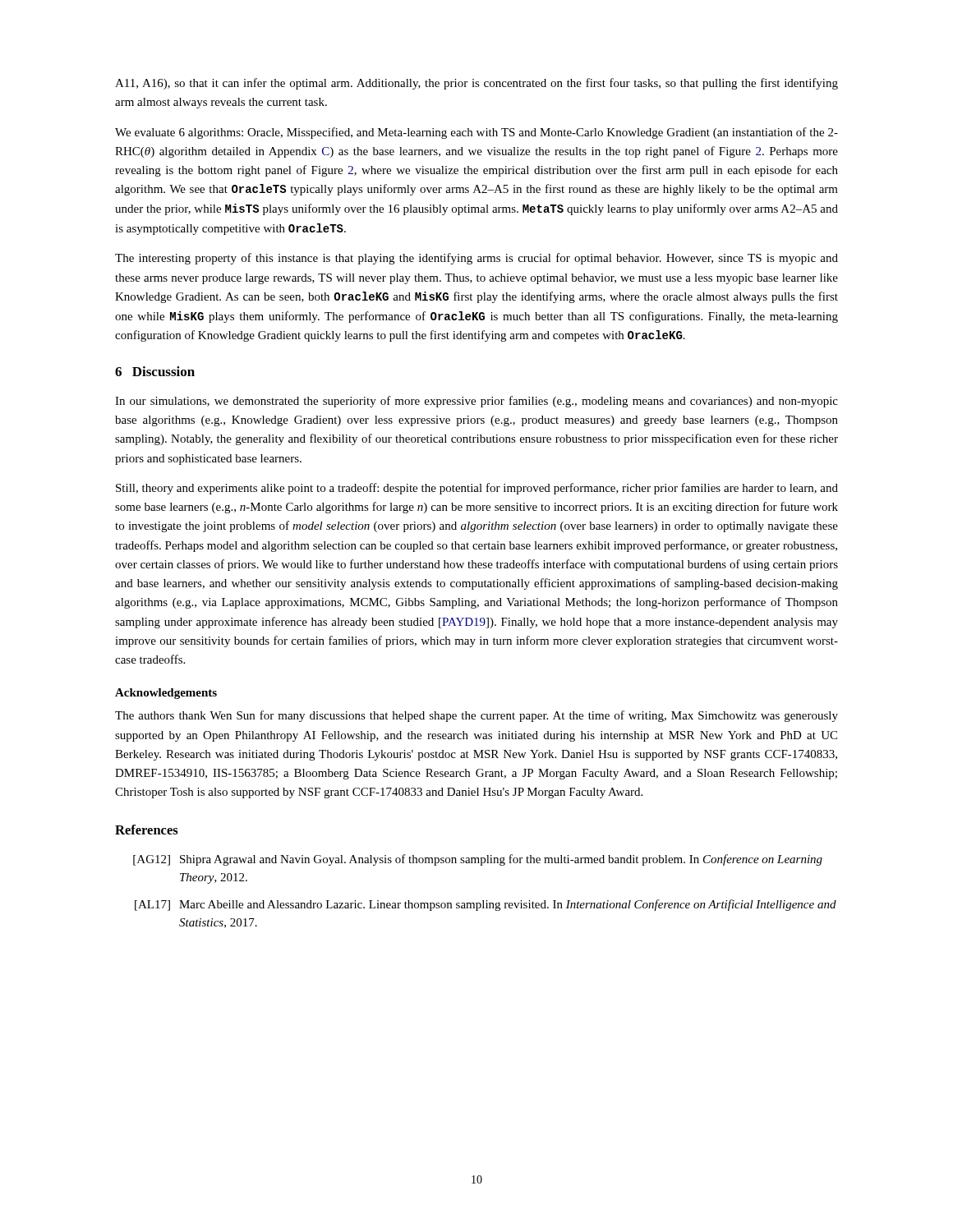Click on the text block that reads "We evaluate 6 algorithms: Oracle, Misspecified, and"
The width and height of the screenshot is (953, 1232).
click(x=476, y=181)
